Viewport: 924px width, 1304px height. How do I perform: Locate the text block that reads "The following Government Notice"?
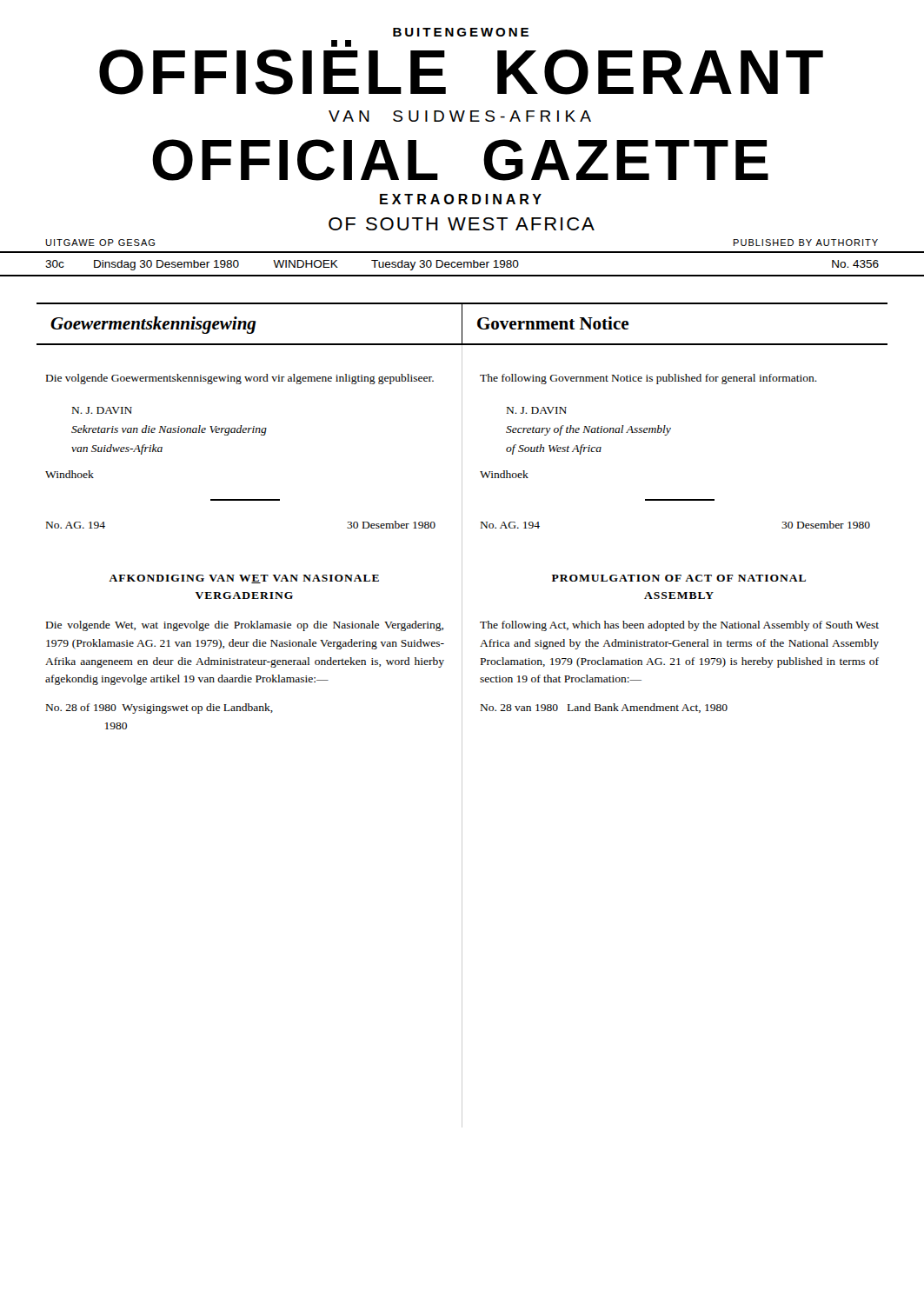coord(648,377)
